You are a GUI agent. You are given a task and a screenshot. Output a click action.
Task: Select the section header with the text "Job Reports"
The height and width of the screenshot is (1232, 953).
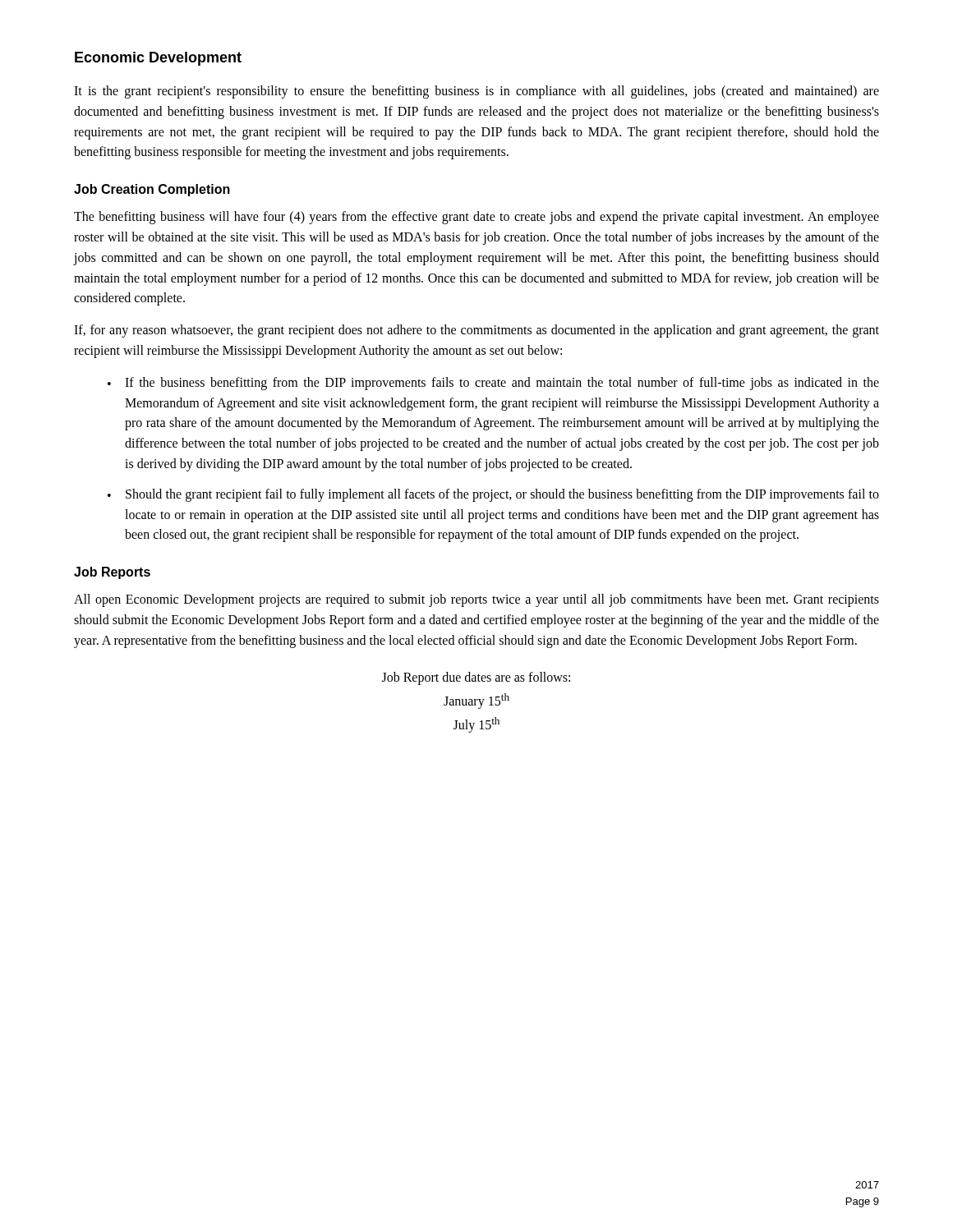click(112, 572)
